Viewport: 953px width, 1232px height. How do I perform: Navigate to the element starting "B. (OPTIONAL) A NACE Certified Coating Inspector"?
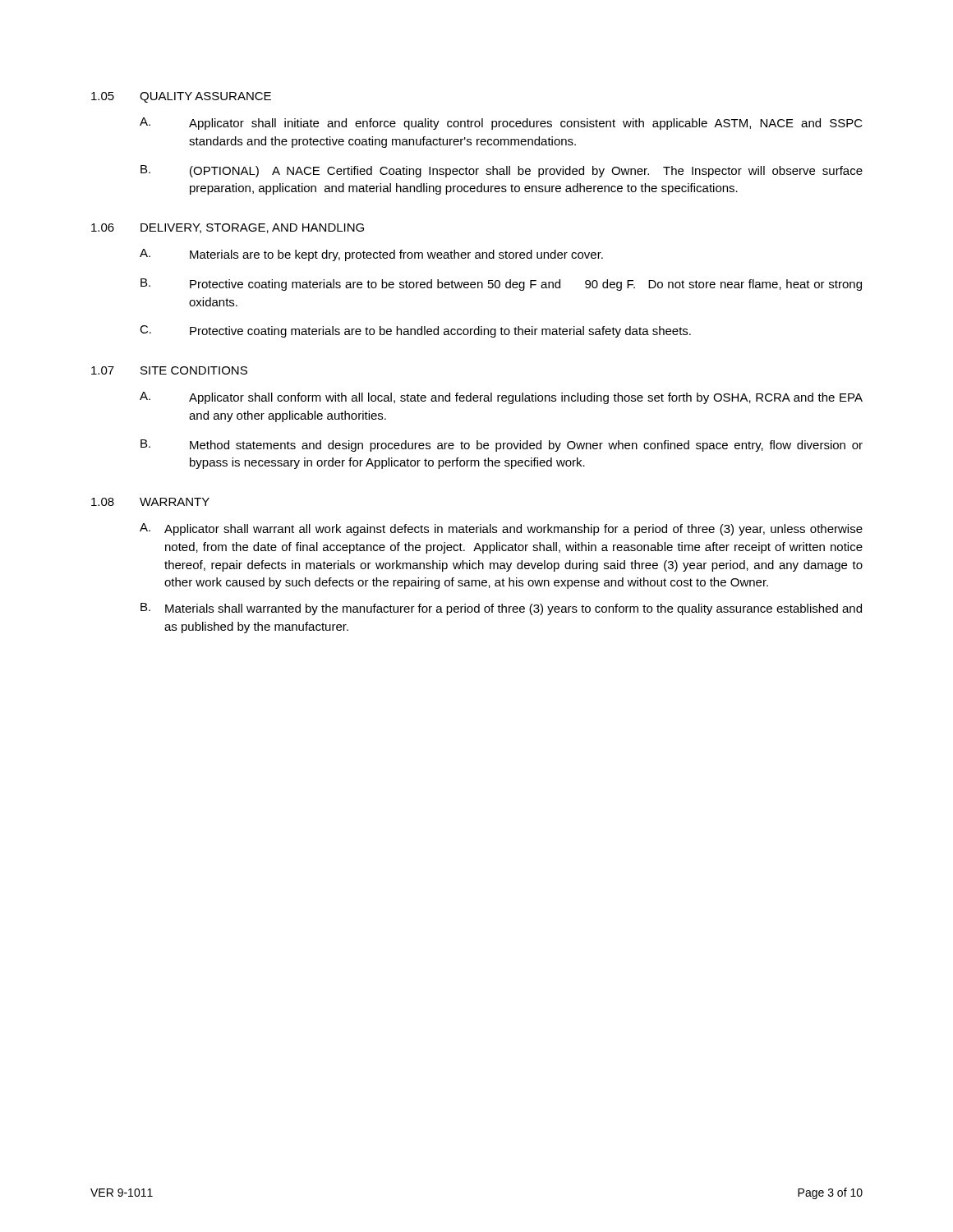coord(501,179)
